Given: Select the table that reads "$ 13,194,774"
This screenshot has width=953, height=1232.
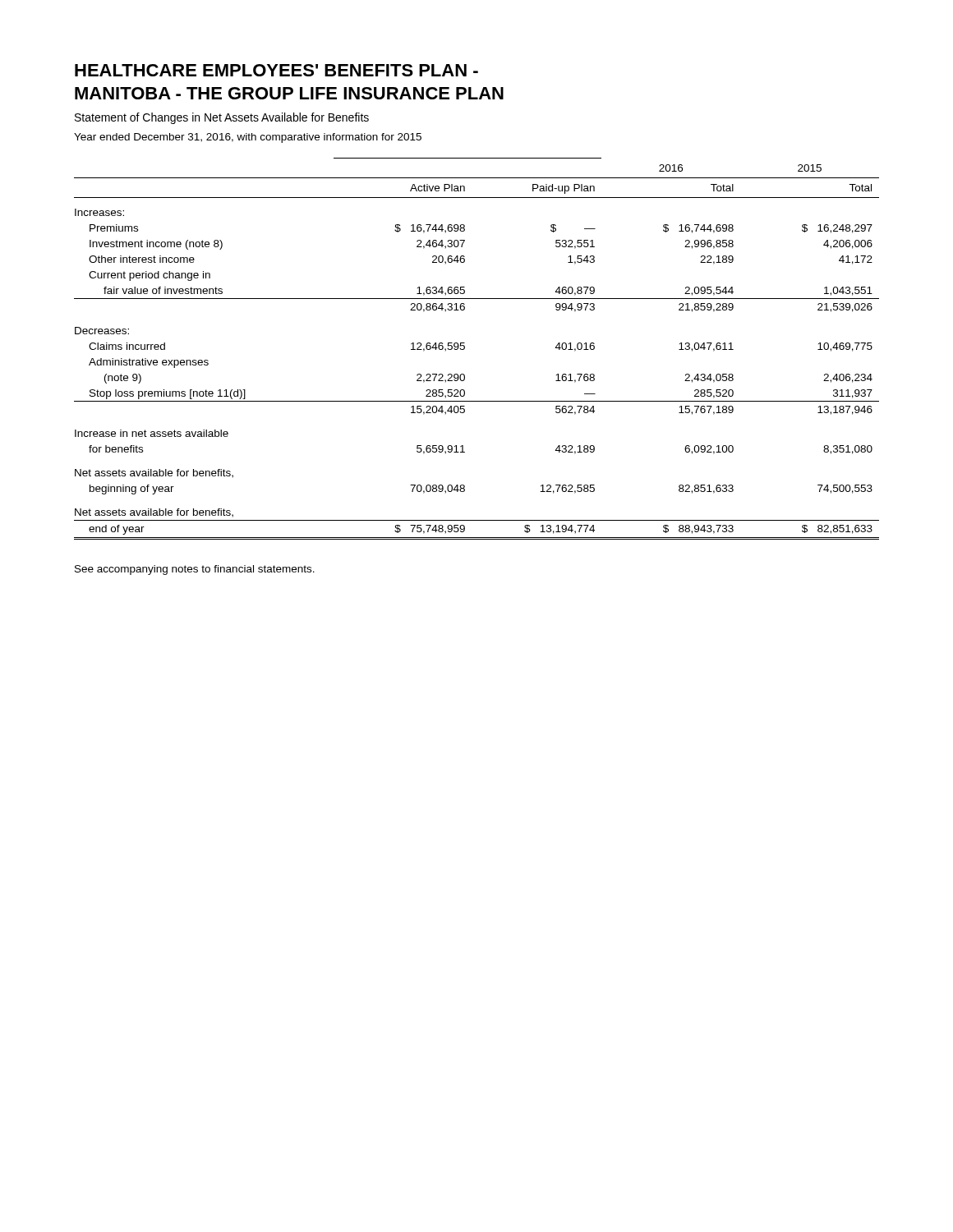Looking at the screenshot, I should (x=476, y=348).
